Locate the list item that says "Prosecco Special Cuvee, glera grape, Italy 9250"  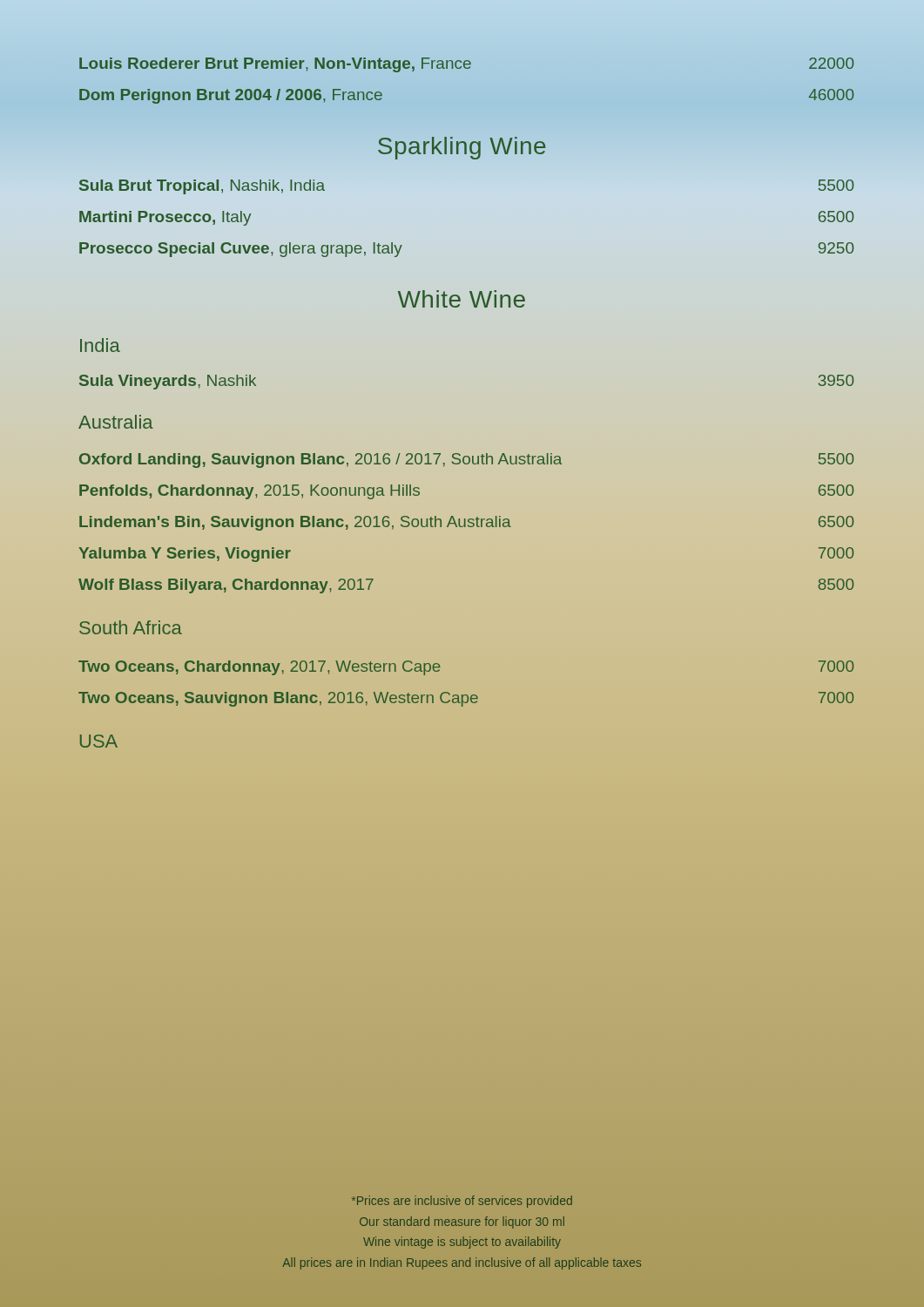click(x=235, y=250)
